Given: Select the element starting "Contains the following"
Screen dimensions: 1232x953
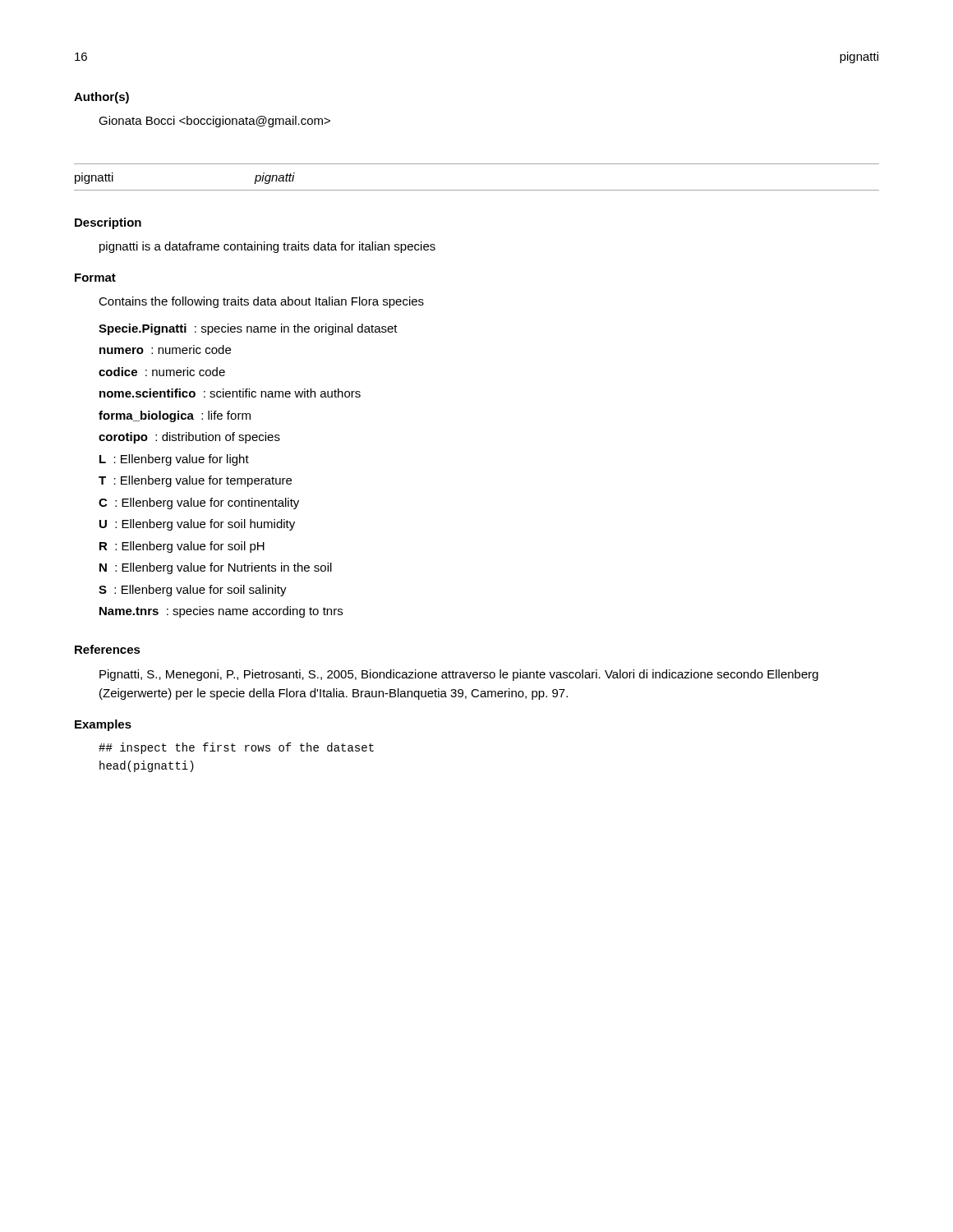Looking at the screenshot, I should pos(261,301).
